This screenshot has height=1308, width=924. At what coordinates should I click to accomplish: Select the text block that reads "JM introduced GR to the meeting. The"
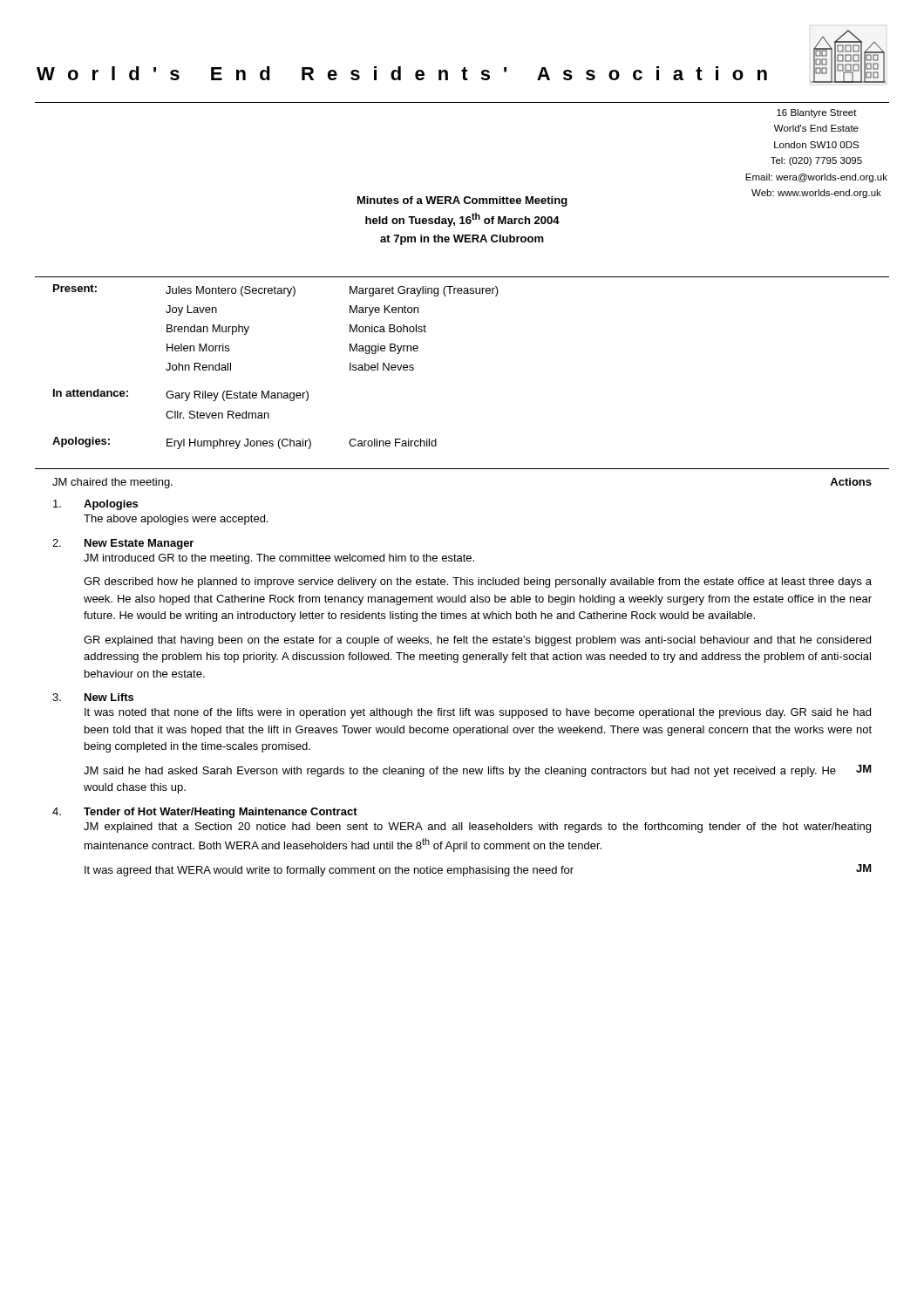[x=279, y=557]
